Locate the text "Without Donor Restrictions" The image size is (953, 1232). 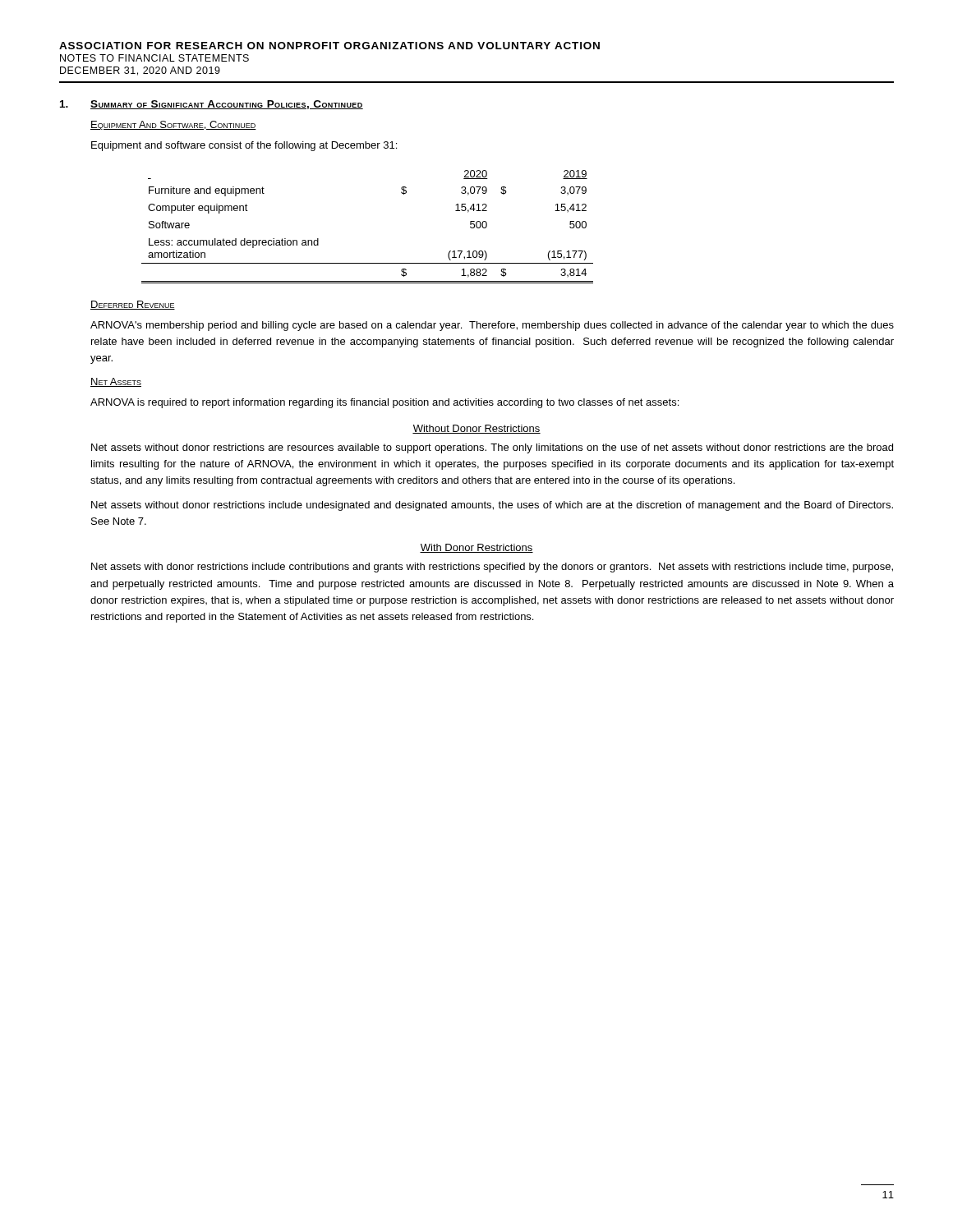pos(476,428)
